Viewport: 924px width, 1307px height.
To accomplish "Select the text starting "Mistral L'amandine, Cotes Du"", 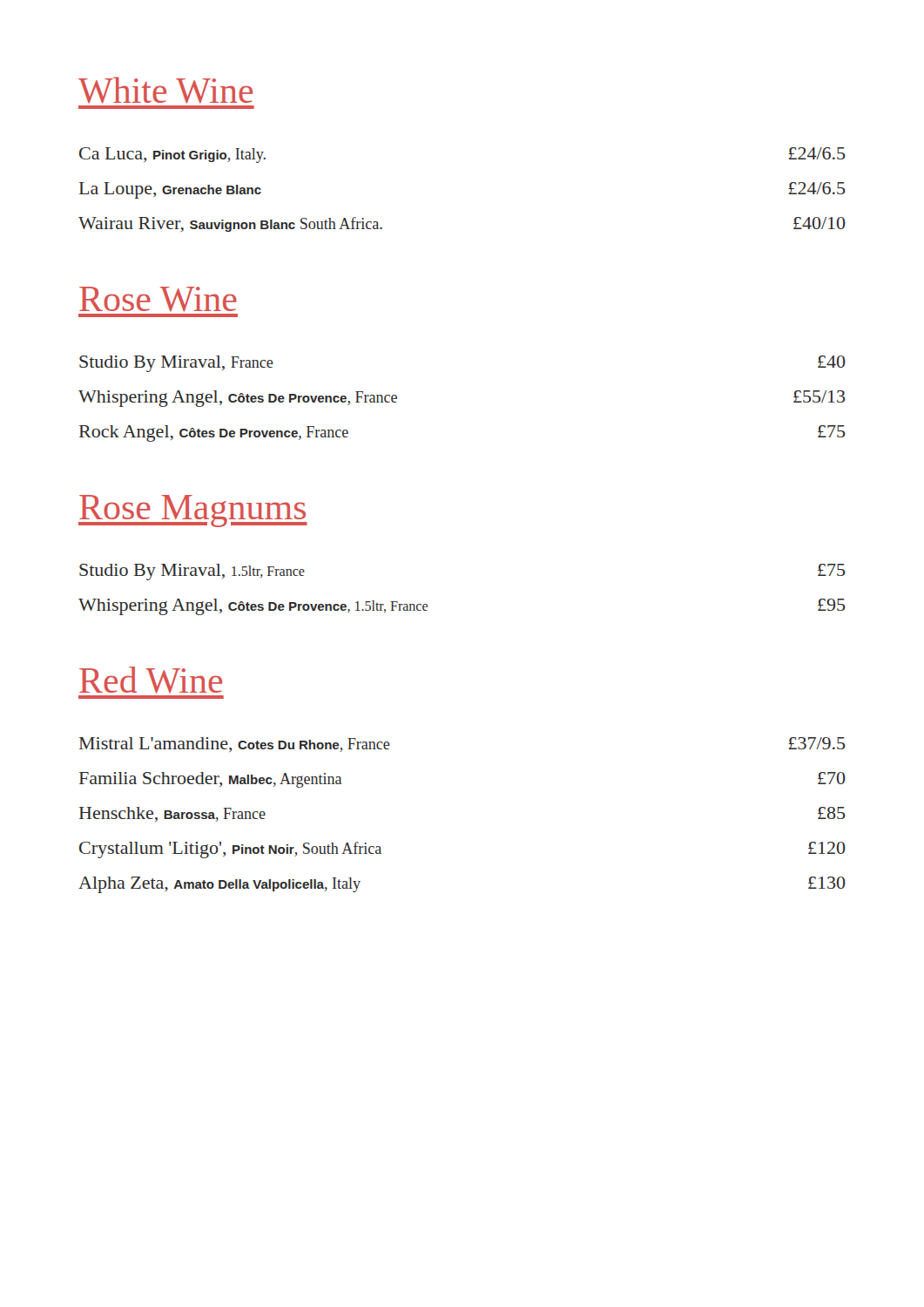I will coord(224,745).
